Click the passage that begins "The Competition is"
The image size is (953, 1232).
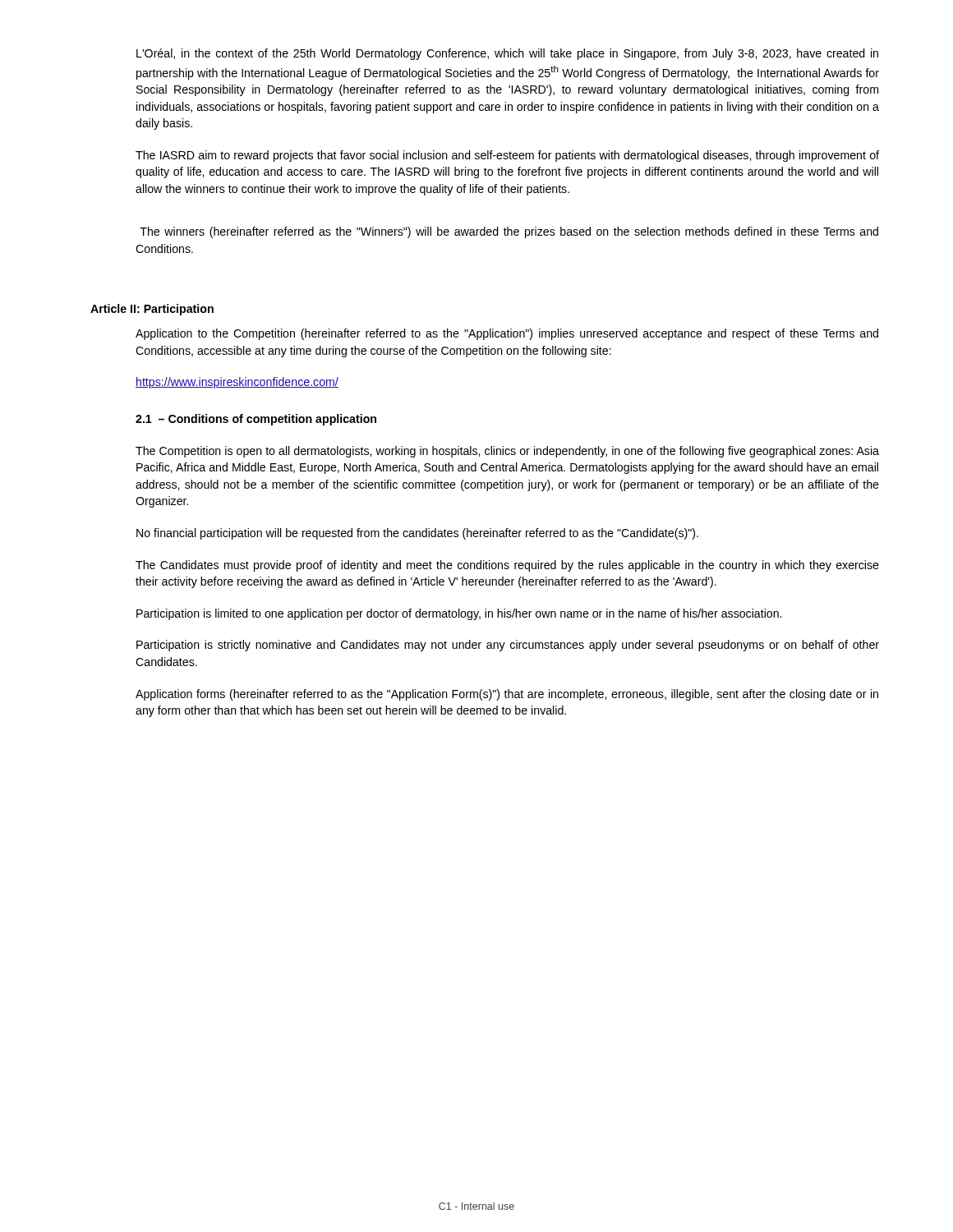click(x=507, y=476)
